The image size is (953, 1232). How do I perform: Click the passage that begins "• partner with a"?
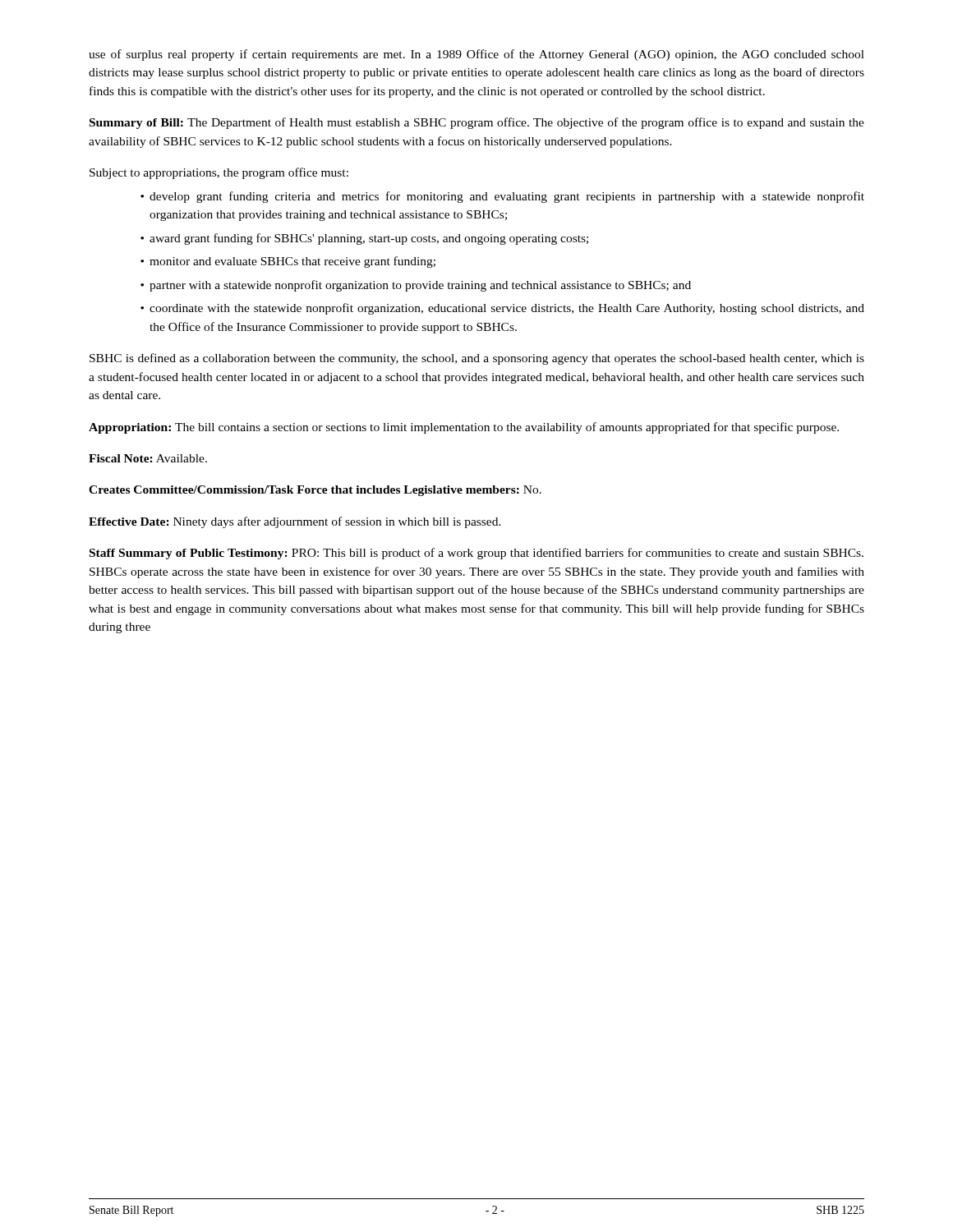496,285
